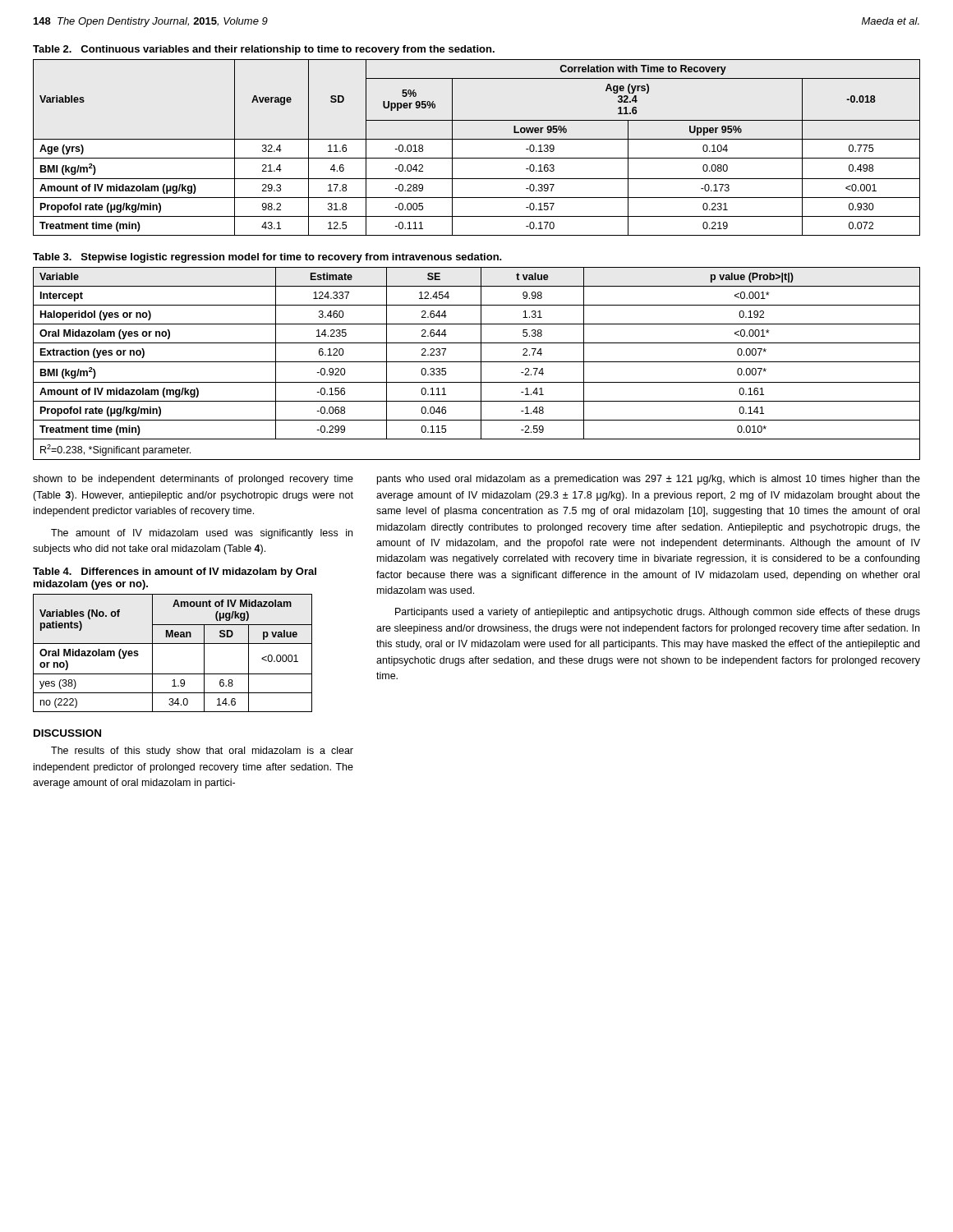The width and height of the screenshot is (953, 1232).
Task: Click on the table containing "no (222)"
Action: (193, 653)
